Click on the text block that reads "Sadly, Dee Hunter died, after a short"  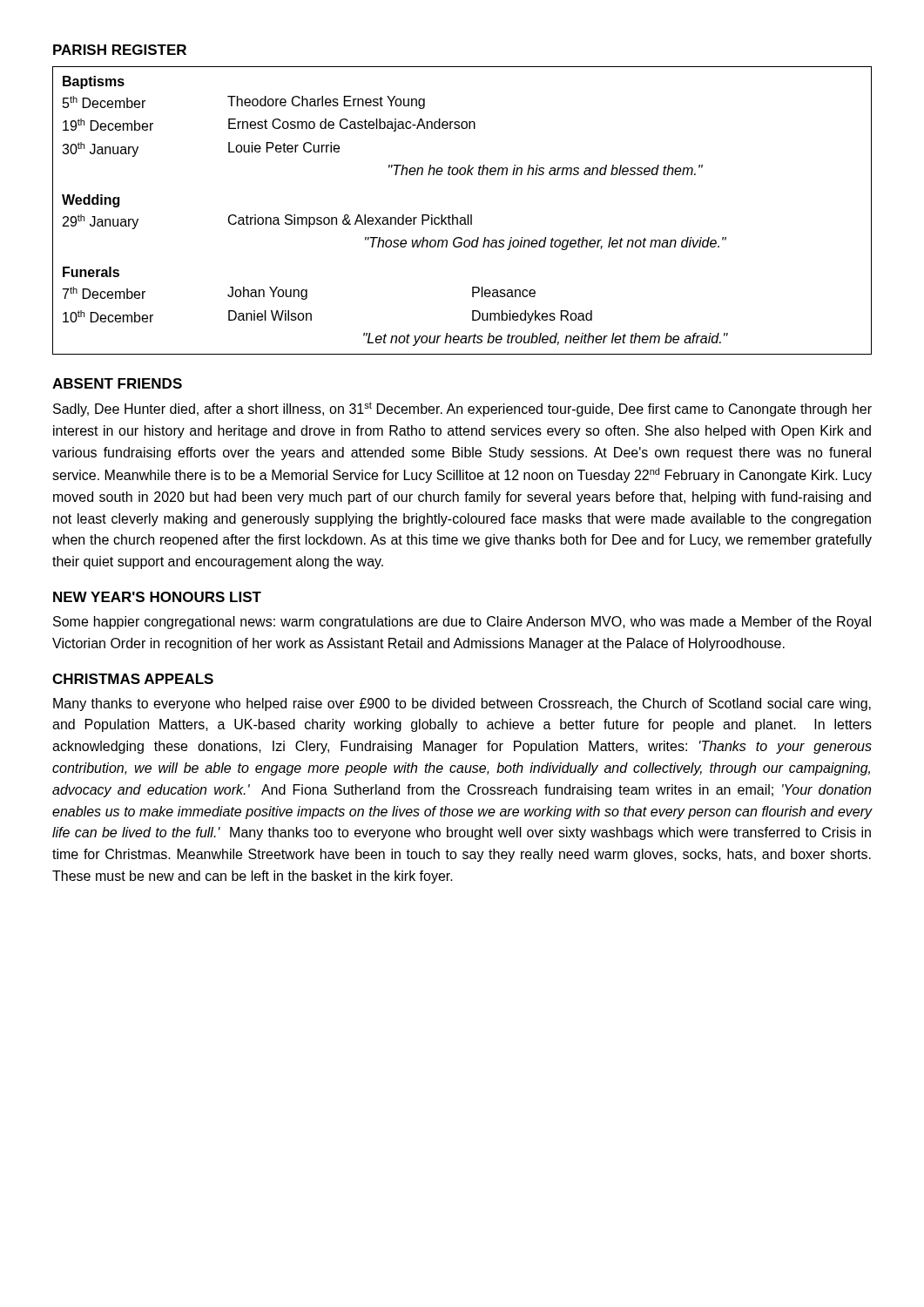(462, 485)
